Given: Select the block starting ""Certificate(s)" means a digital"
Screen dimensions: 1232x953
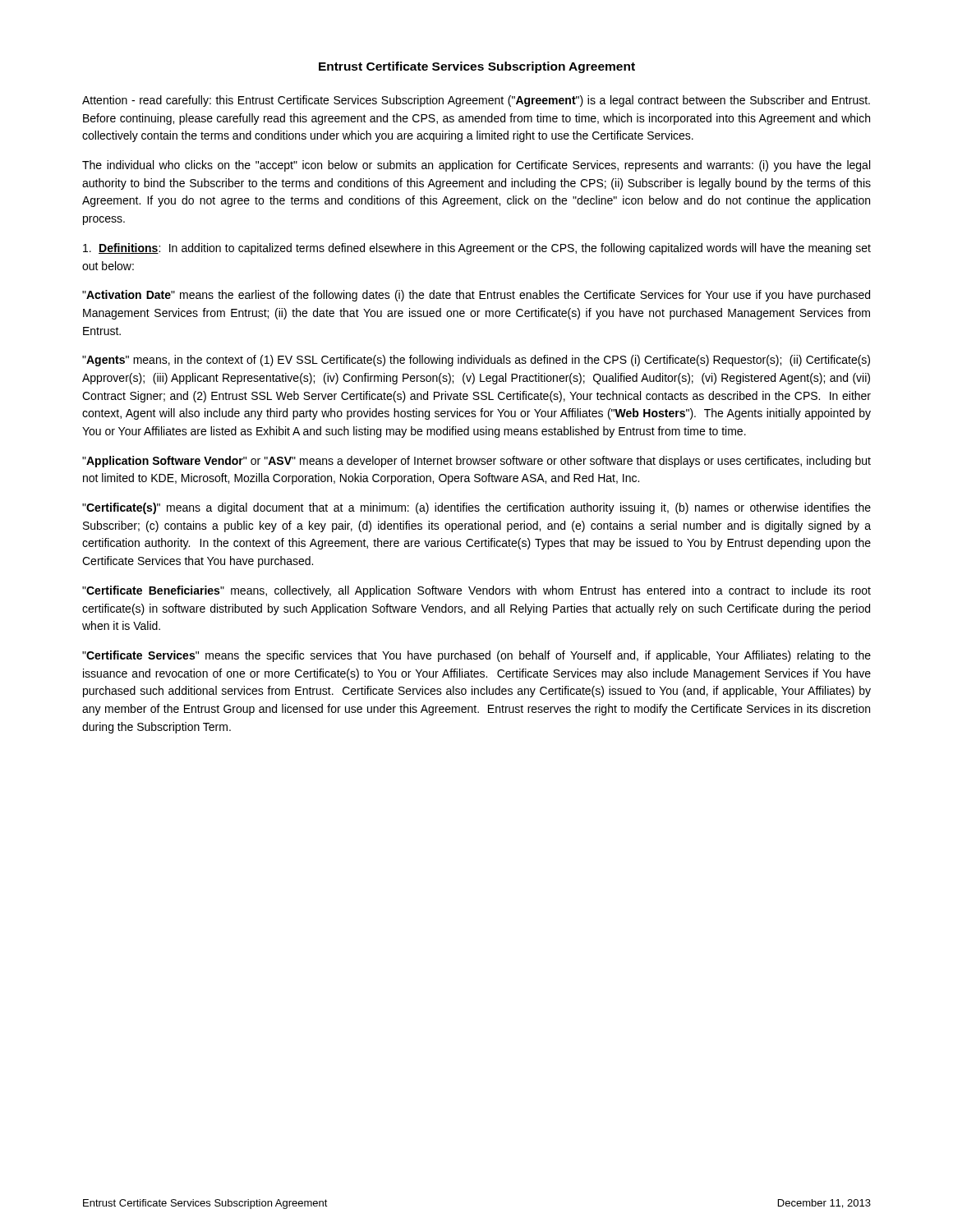Looking at the screenshot, I should point(476,534).
